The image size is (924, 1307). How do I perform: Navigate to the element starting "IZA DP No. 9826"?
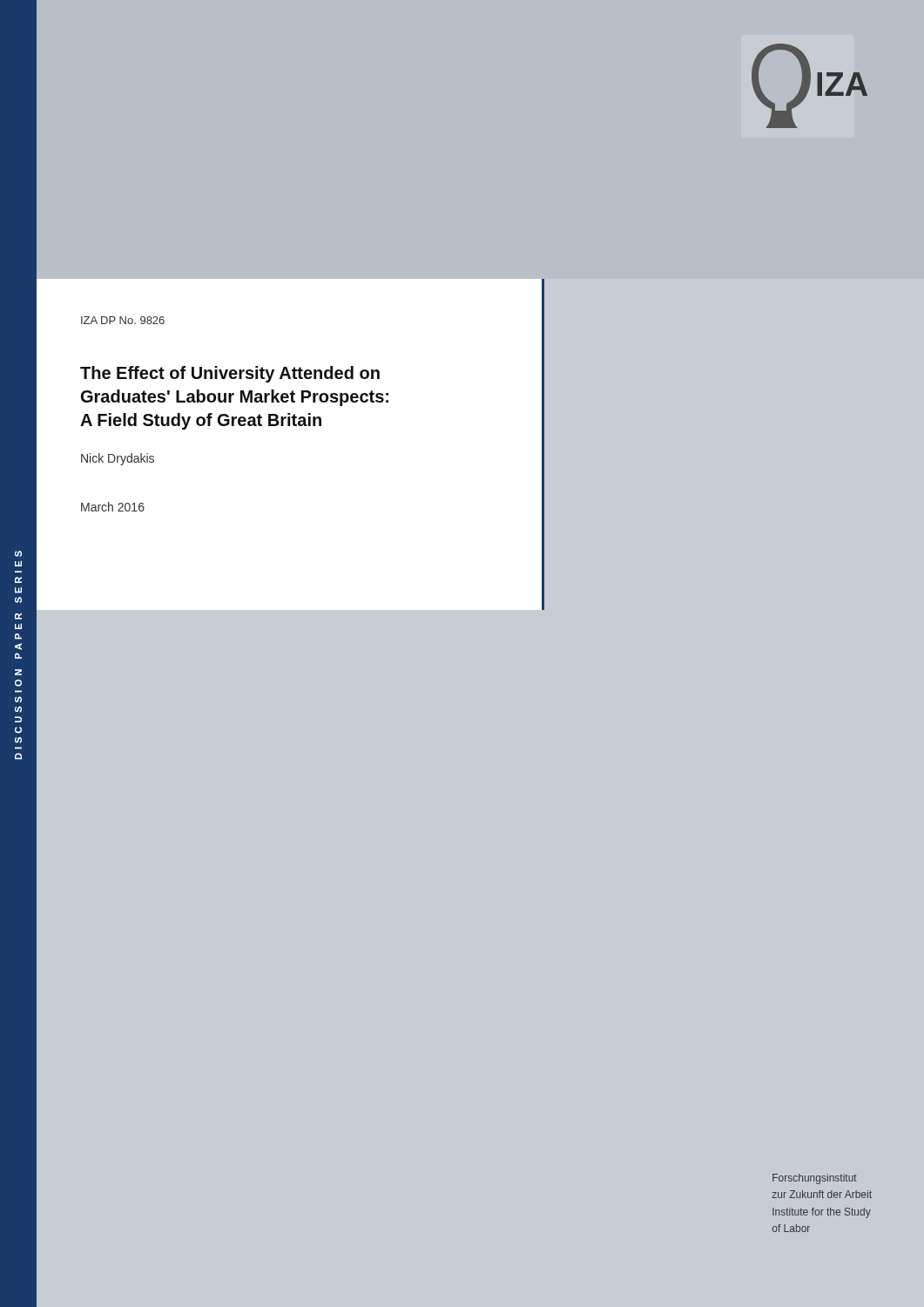(x=122, y=320)
